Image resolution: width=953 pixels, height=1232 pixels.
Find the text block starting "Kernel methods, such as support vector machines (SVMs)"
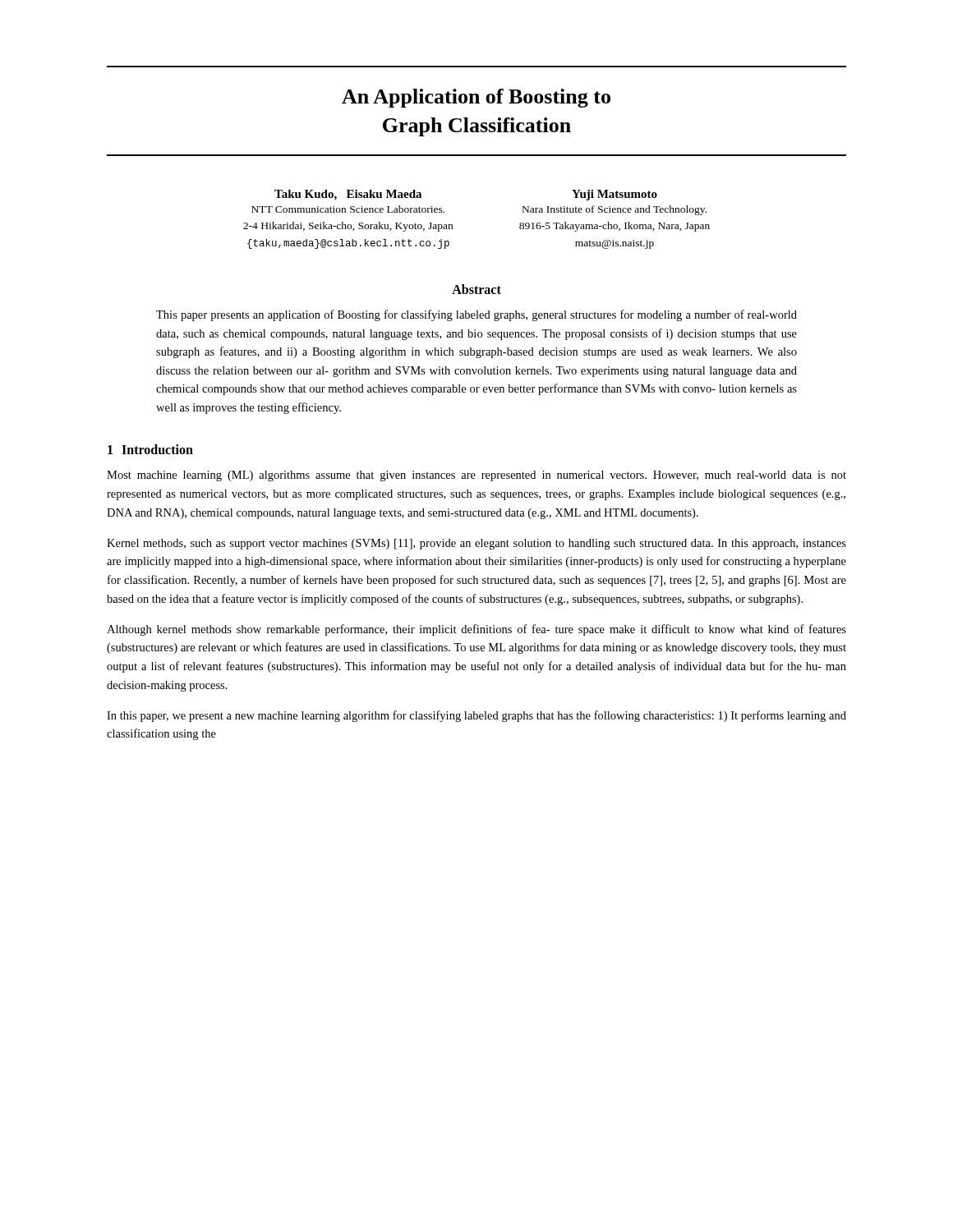(476, 571)
